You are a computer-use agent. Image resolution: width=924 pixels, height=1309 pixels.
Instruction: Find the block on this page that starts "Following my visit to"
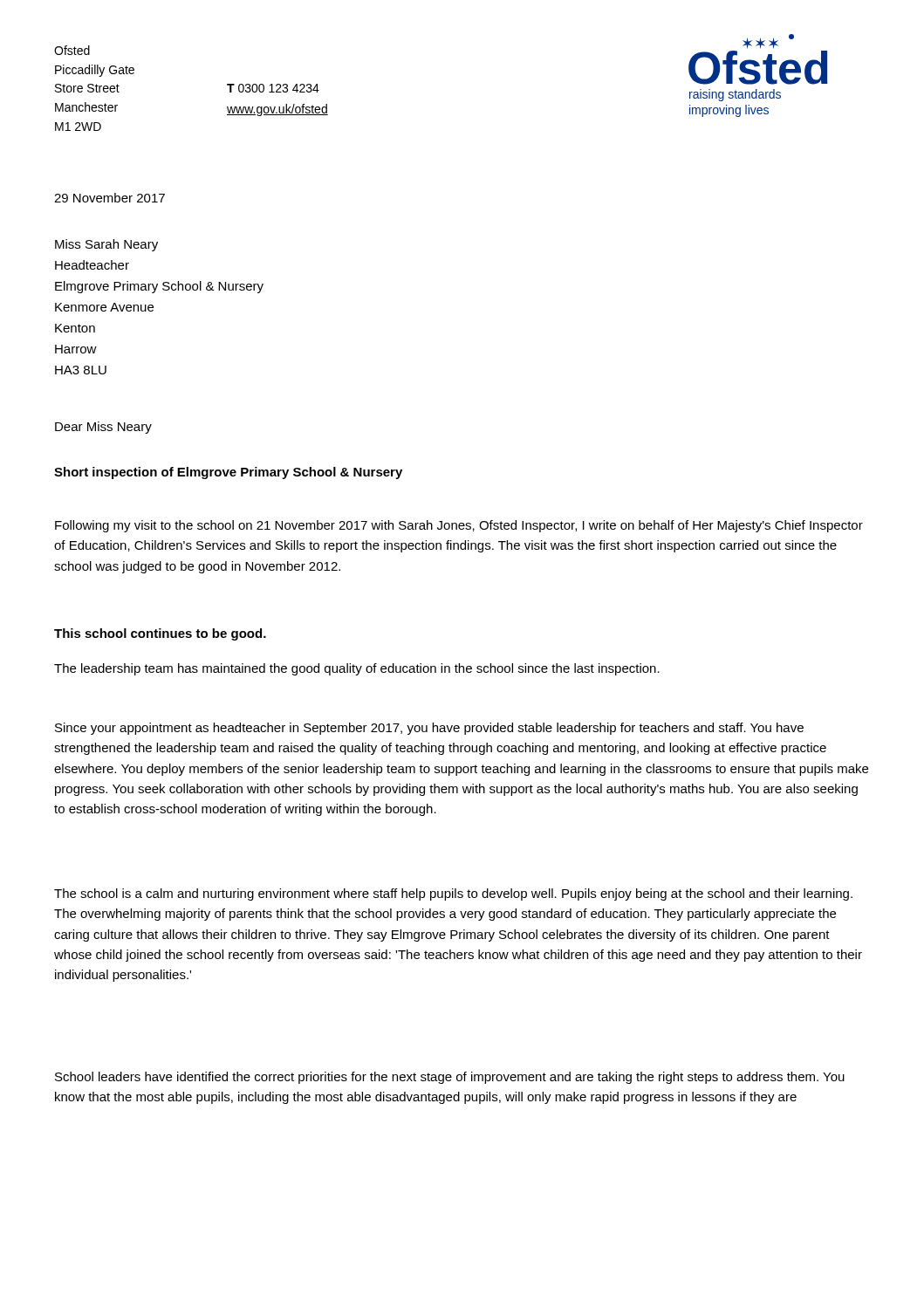click(458, 545)
